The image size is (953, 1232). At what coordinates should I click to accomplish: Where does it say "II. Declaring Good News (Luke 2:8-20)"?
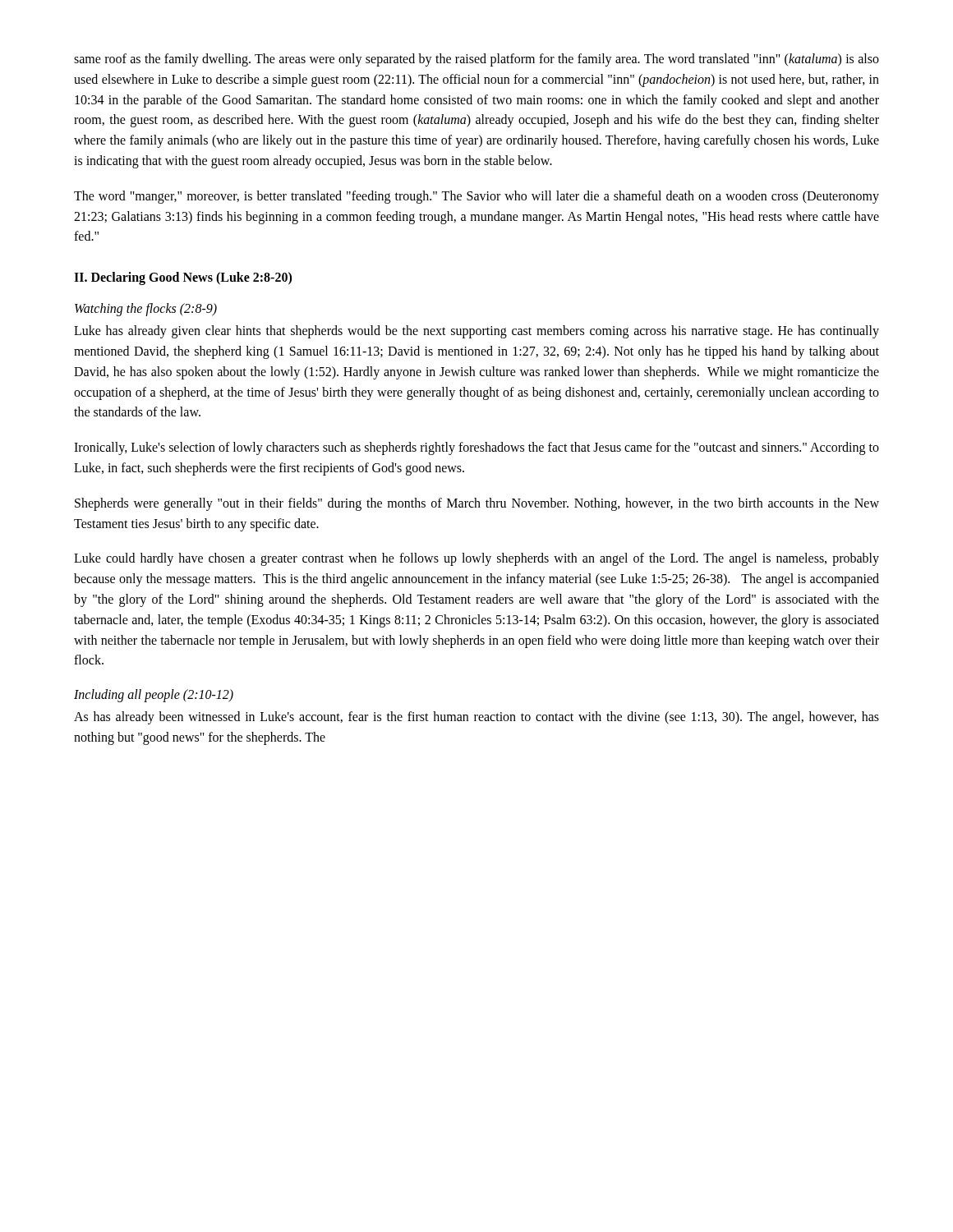click(x=183, y=277)
